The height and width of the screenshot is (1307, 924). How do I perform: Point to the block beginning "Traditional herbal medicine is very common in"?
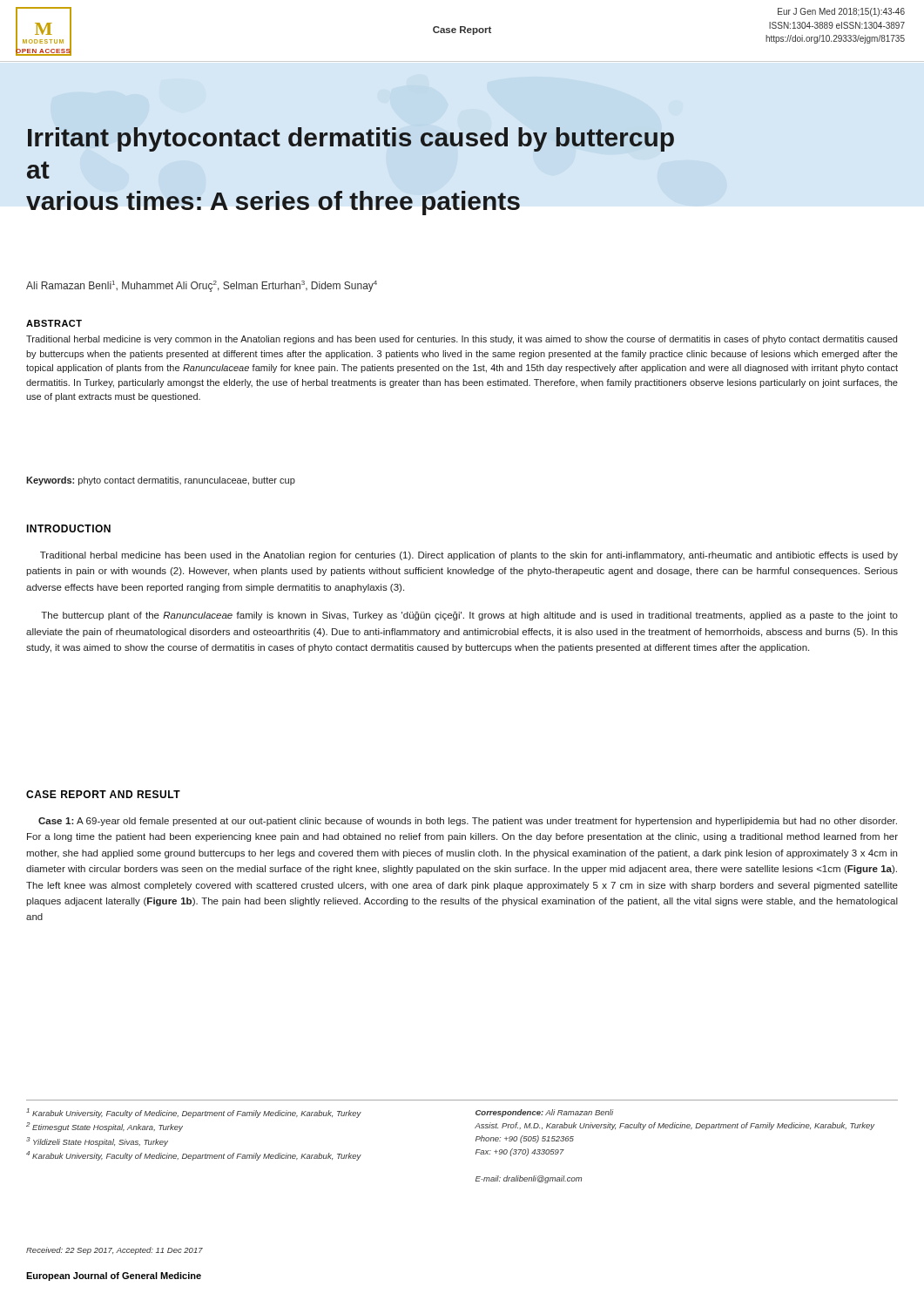tap(462, 368)
